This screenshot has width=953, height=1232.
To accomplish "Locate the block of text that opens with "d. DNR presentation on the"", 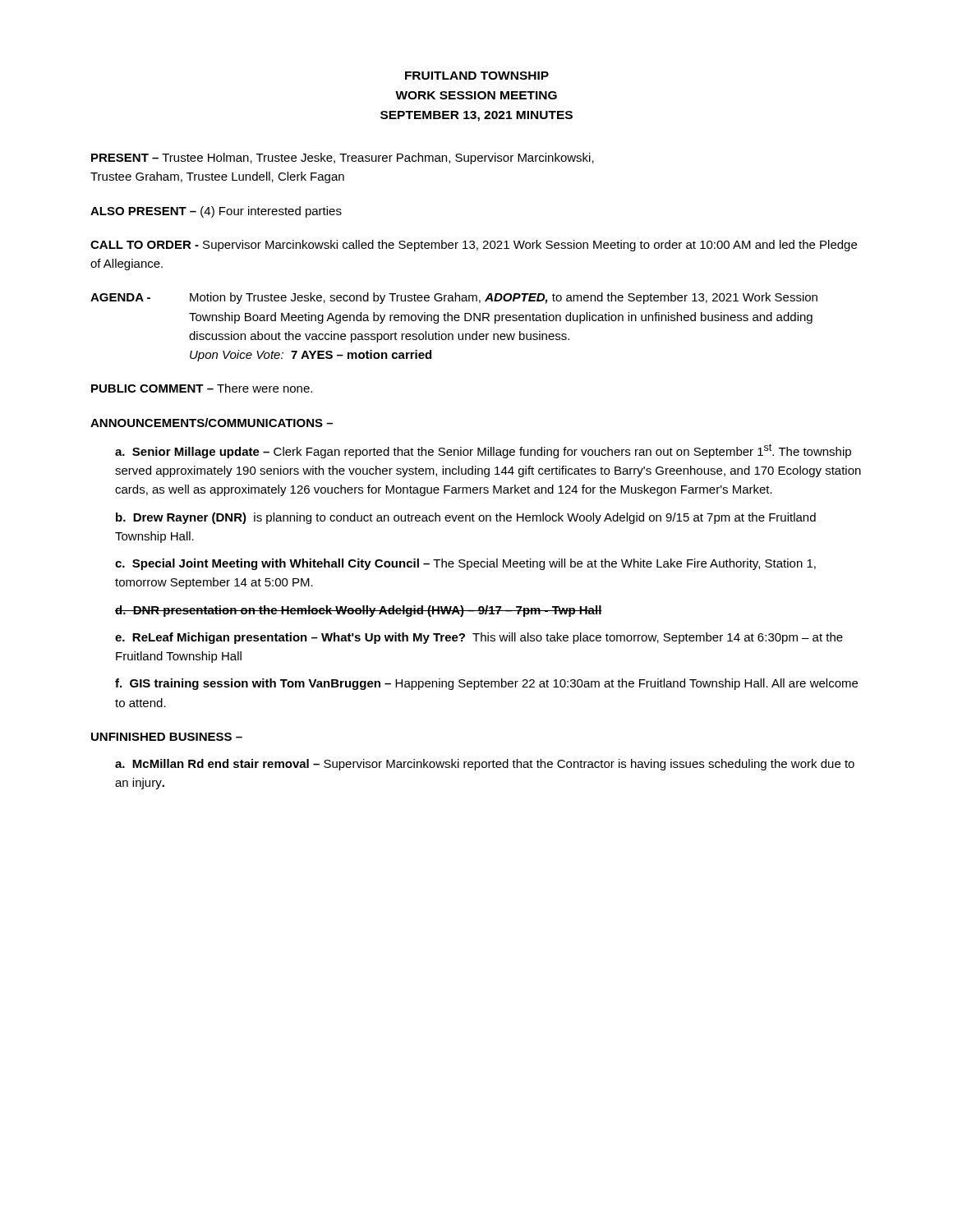I will coord(358,609).
